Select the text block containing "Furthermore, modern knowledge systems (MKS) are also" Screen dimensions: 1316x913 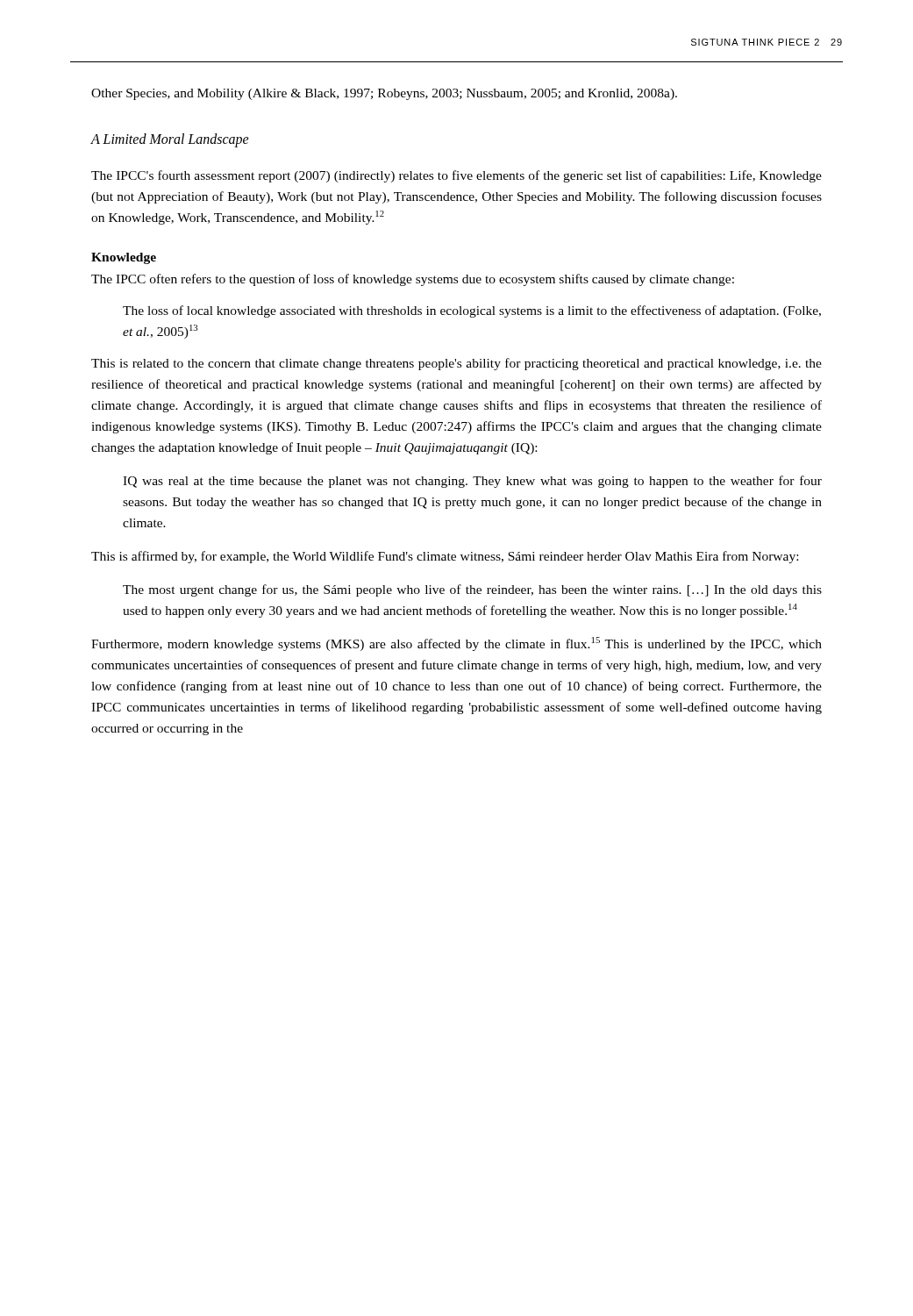(456, 686)
